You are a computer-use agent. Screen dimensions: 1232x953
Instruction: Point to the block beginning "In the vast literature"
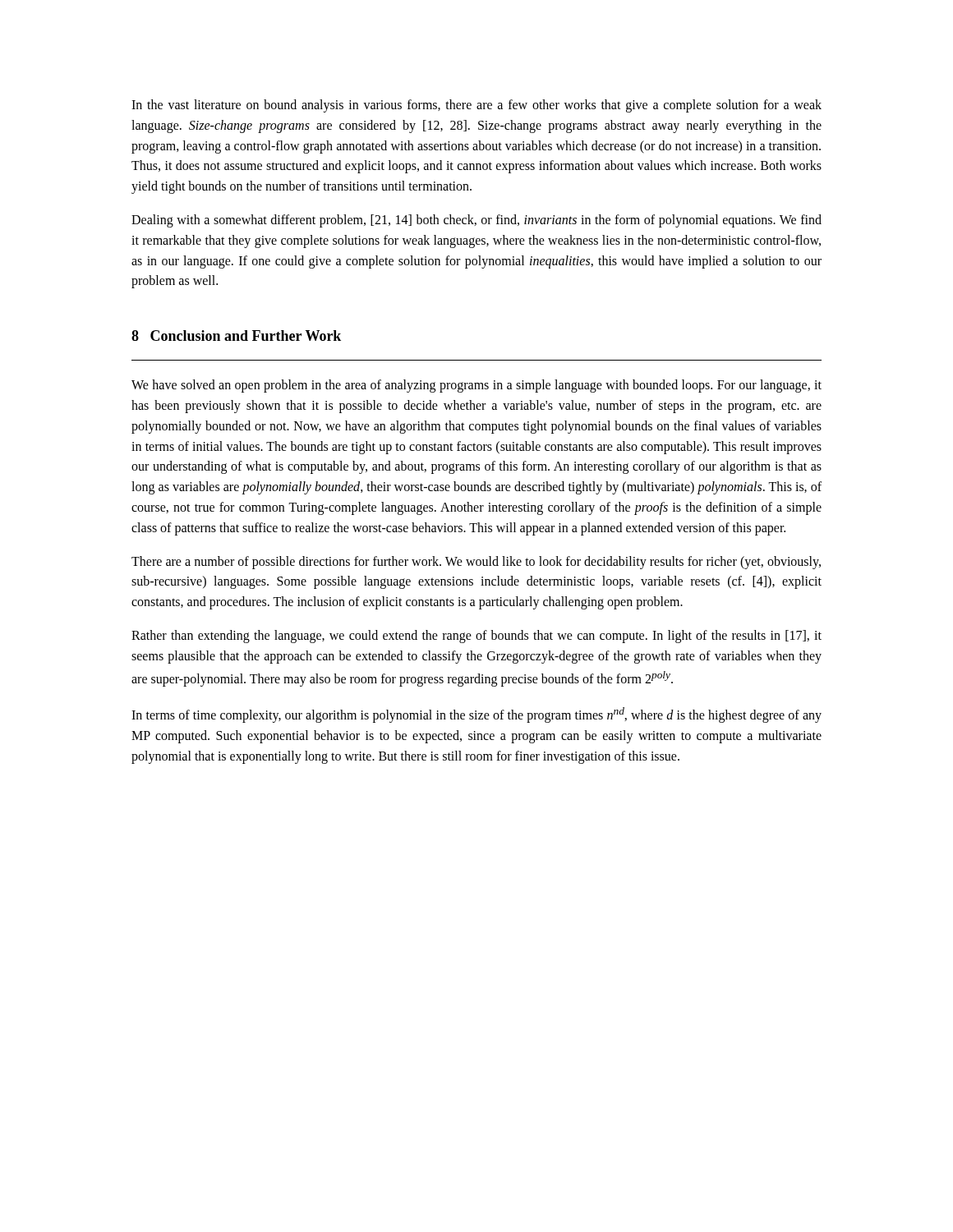(x=476, y=193)
